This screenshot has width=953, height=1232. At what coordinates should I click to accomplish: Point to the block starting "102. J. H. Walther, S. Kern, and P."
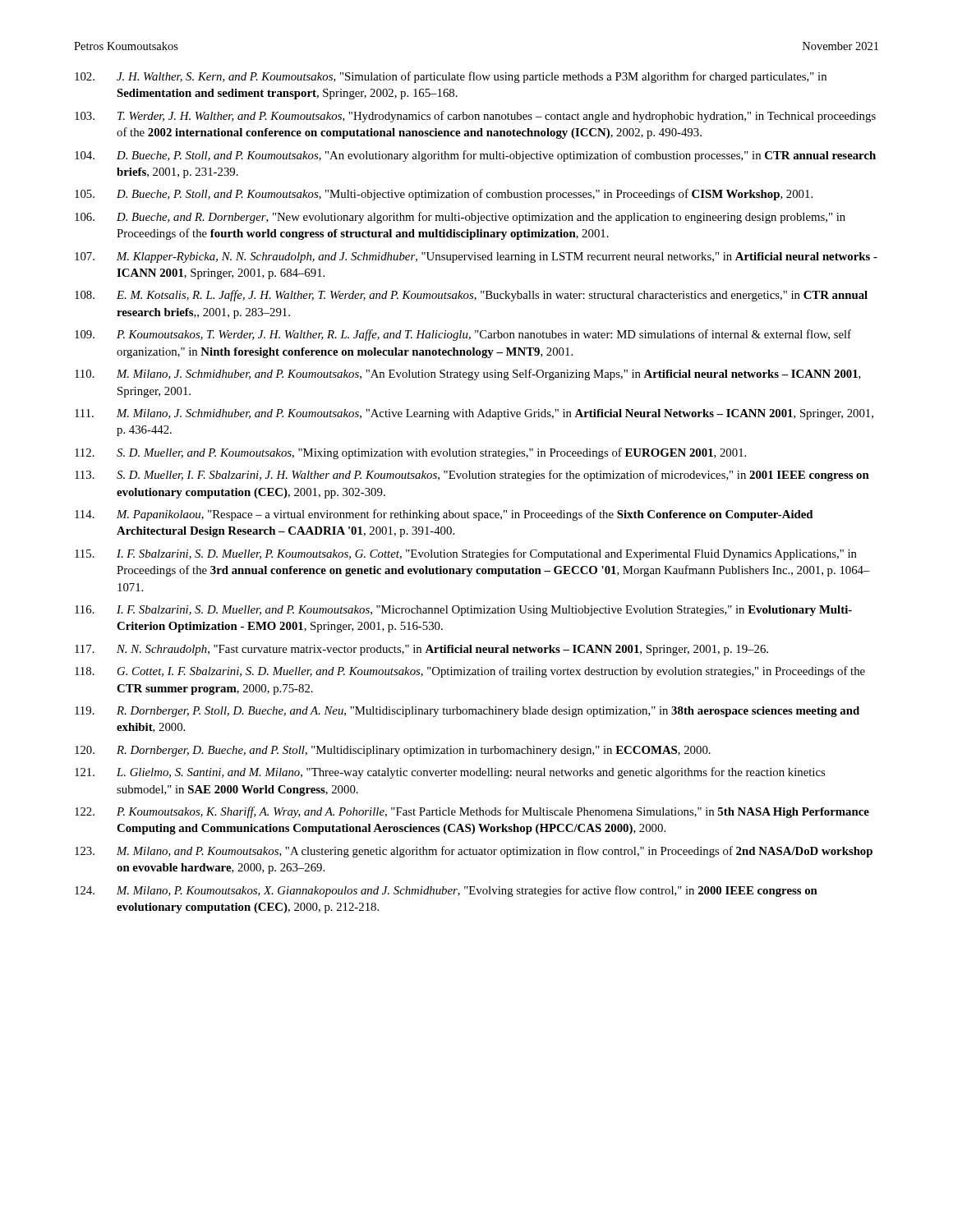tap(476, 85)
